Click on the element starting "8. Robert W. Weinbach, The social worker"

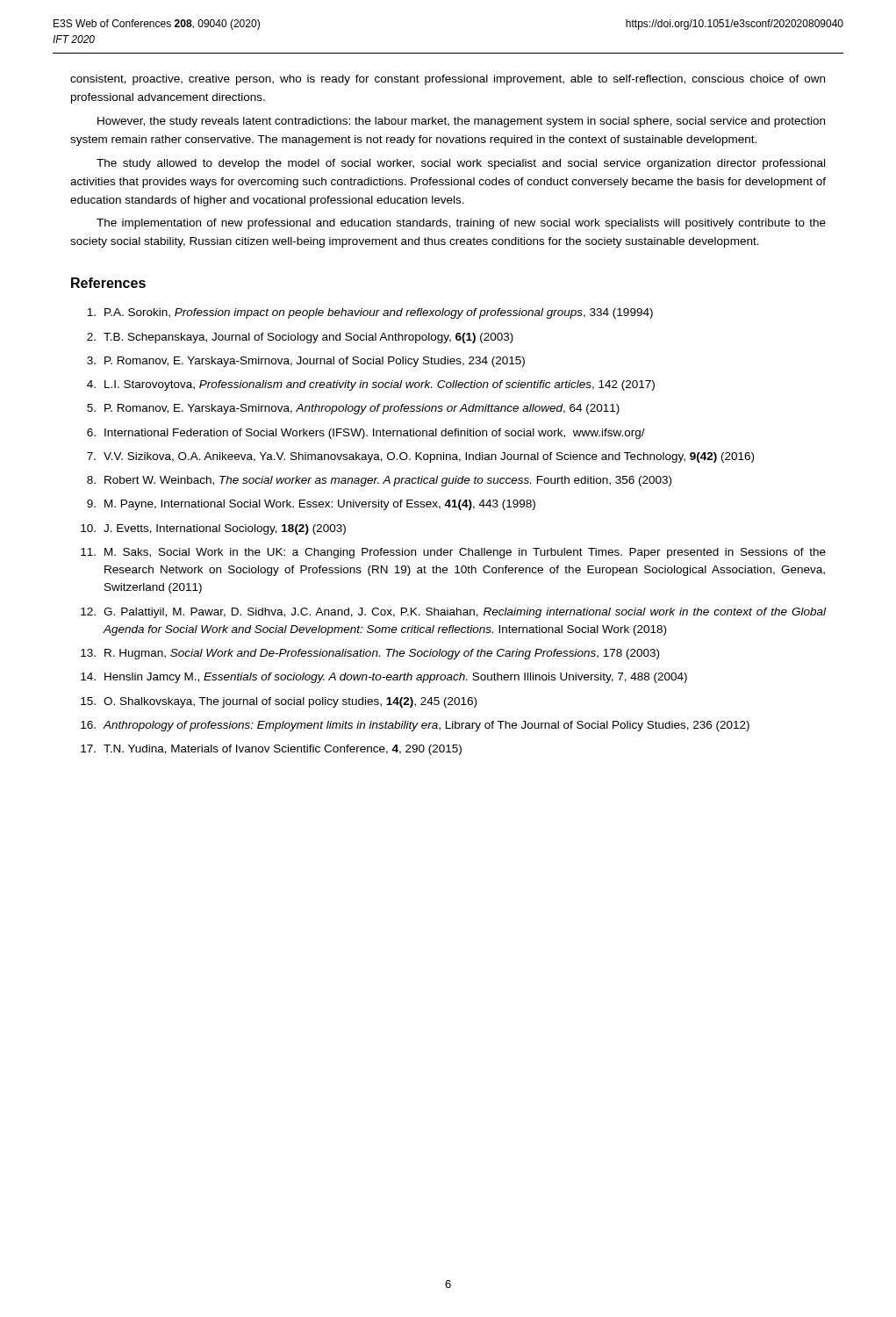448,480
